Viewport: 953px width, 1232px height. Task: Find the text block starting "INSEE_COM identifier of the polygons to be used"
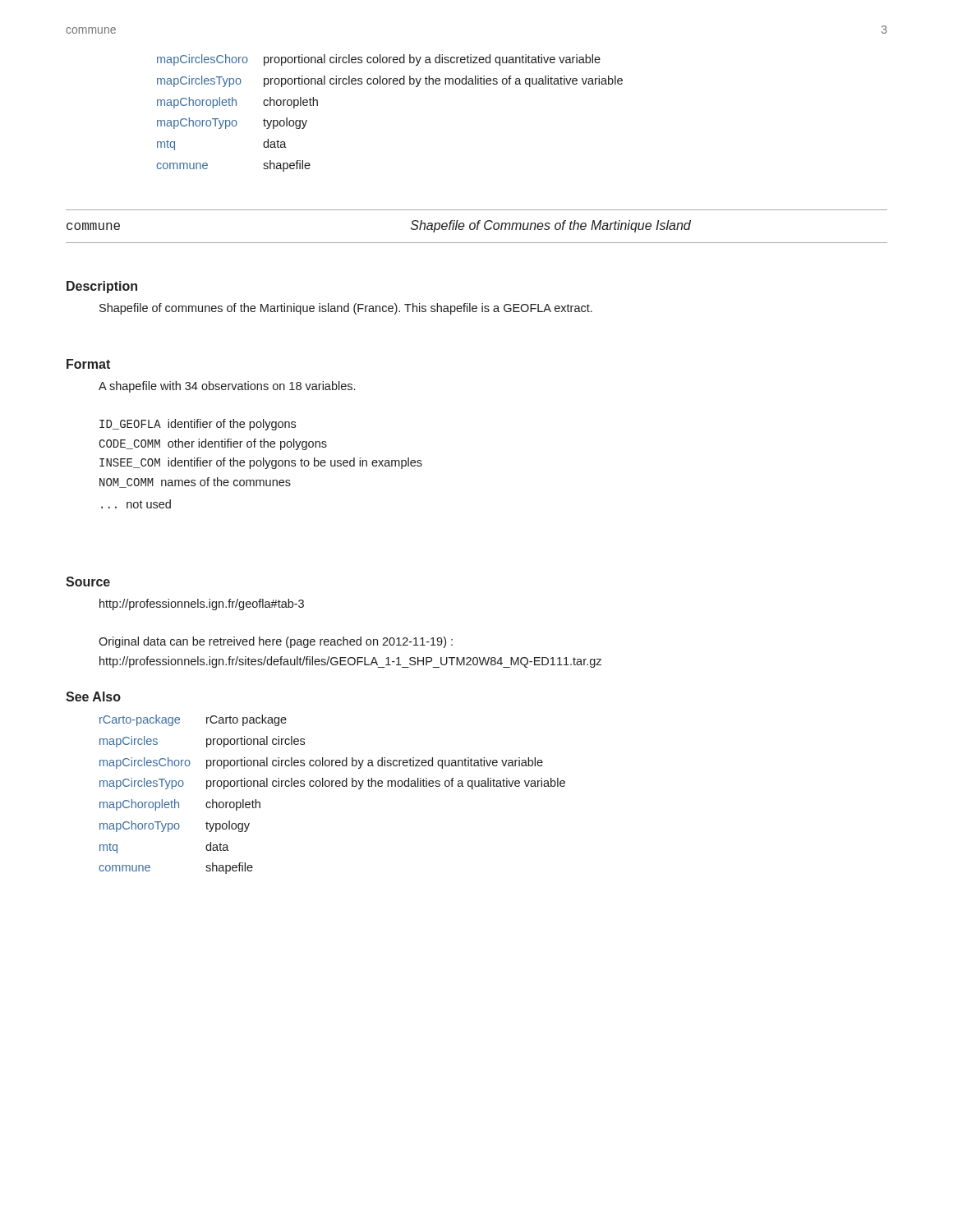pyautogui.click(x=260, y=463)
